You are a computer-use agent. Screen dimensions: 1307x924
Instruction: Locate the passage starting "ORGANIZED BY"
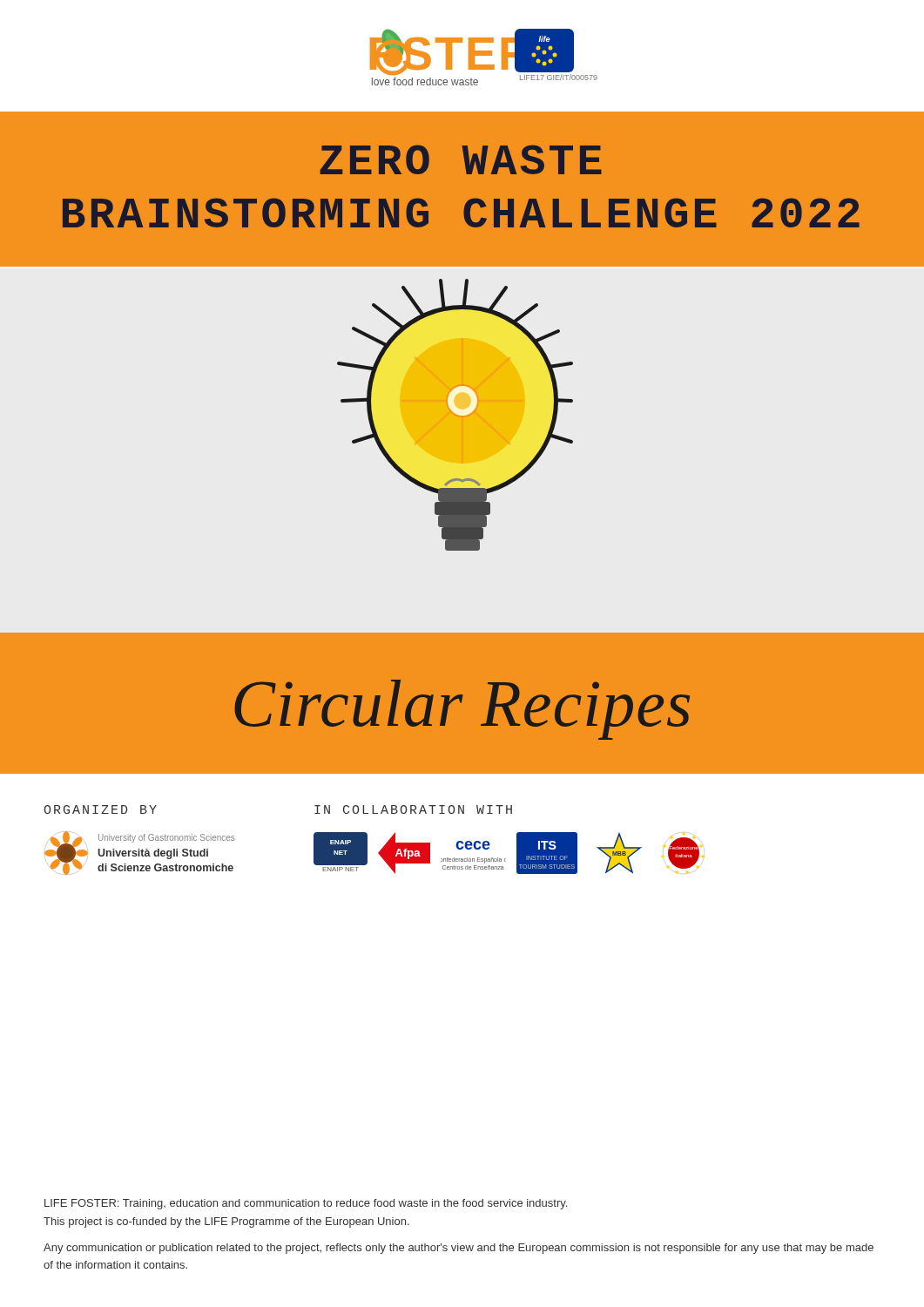click(101, 811)
